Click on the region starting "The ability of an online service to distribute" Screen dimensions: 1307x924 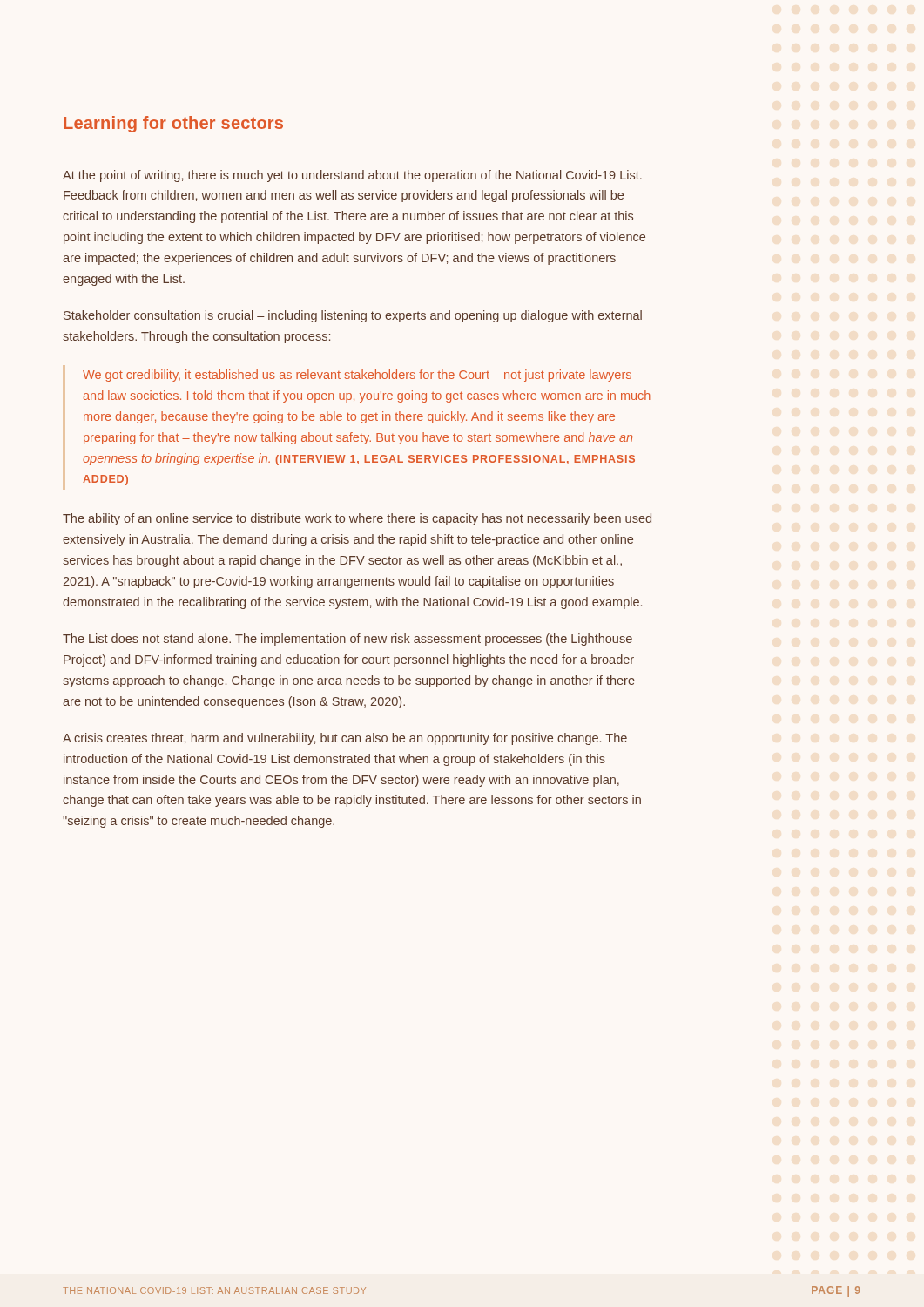359,561
